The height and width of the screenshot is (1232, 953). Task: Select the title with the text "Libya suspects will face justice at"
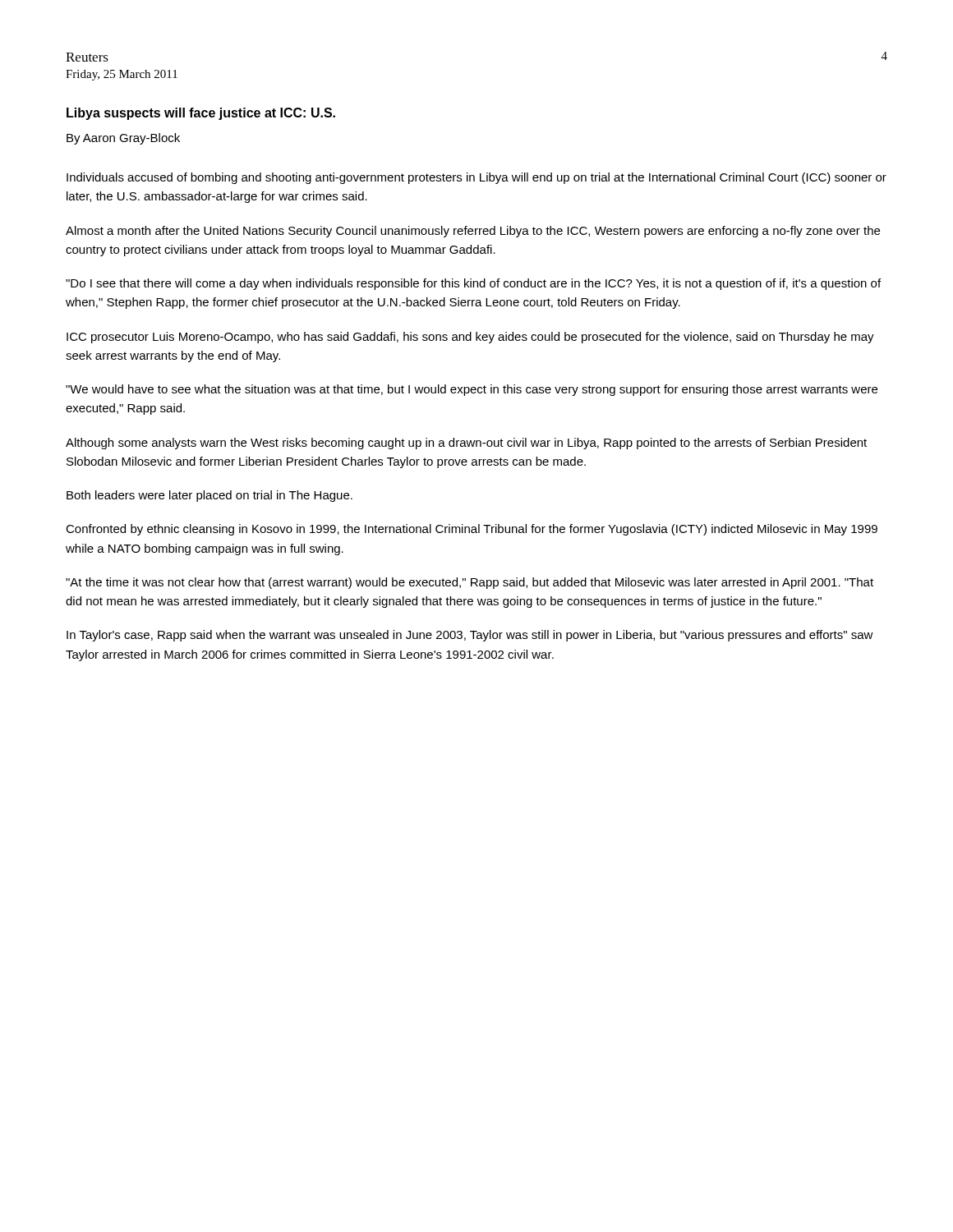click(201, 113)
